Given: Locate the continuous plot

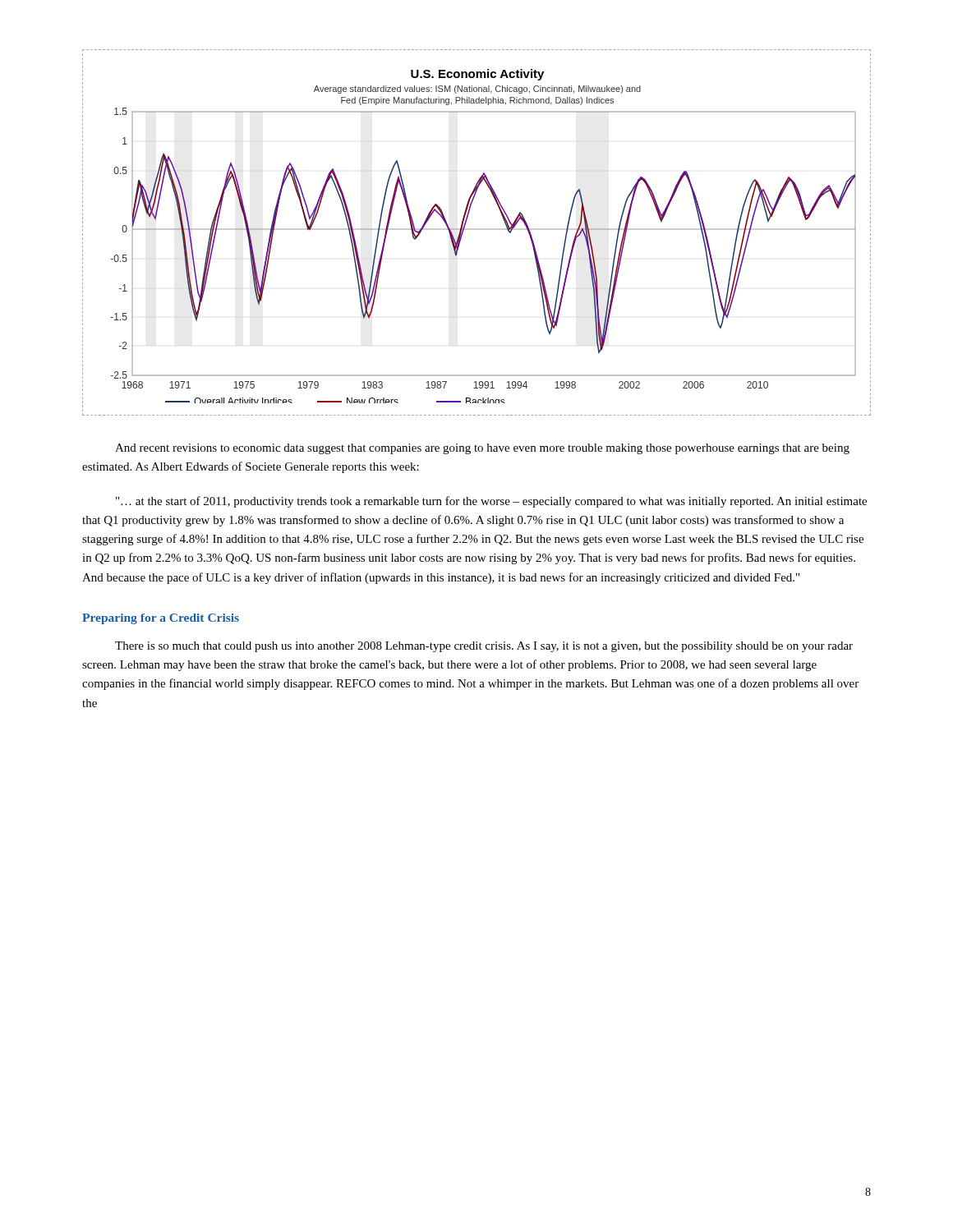Looking at the screenshot, I should (x=476, y=232).
